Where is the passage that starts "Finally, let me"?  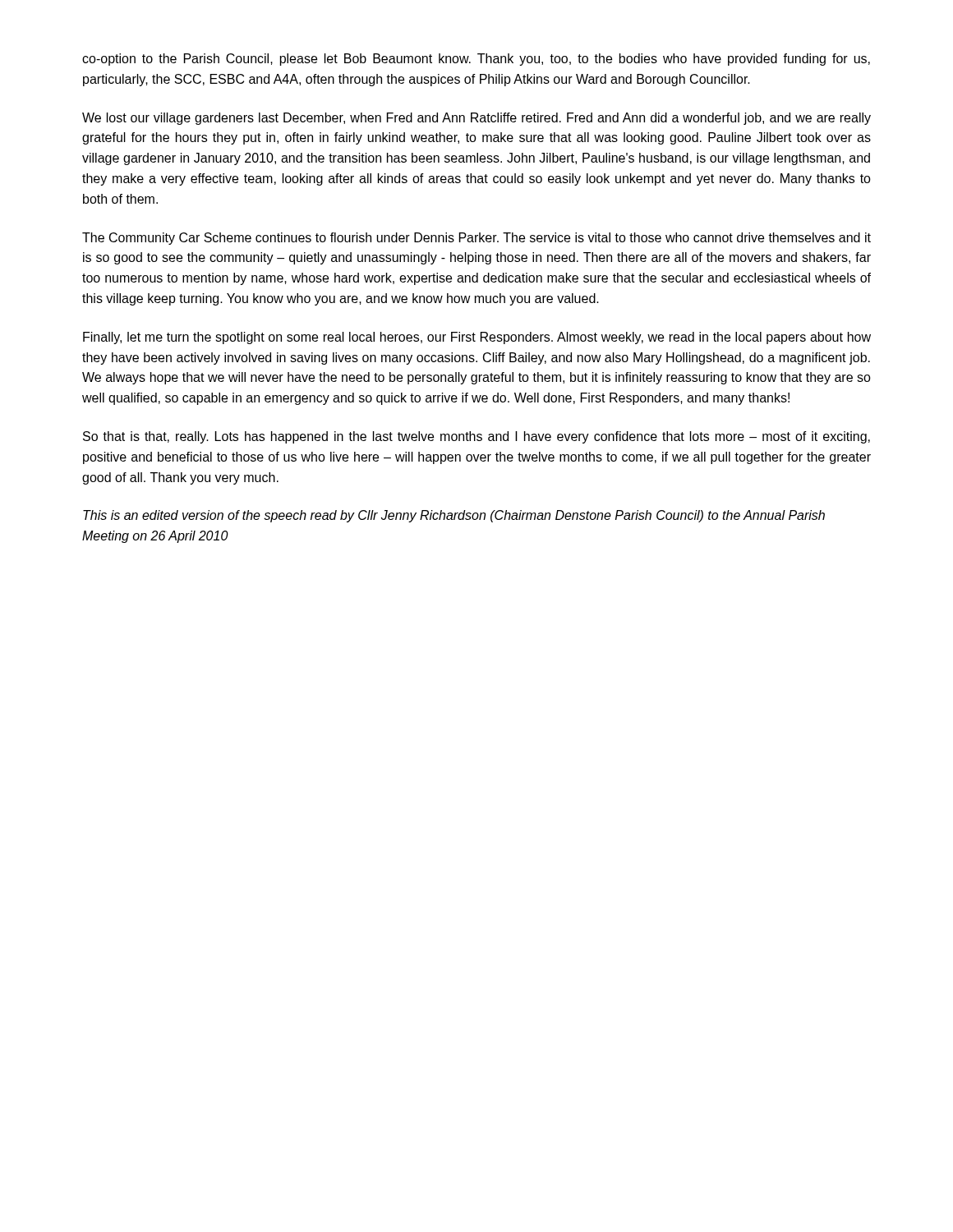click(x=476, y=368)
